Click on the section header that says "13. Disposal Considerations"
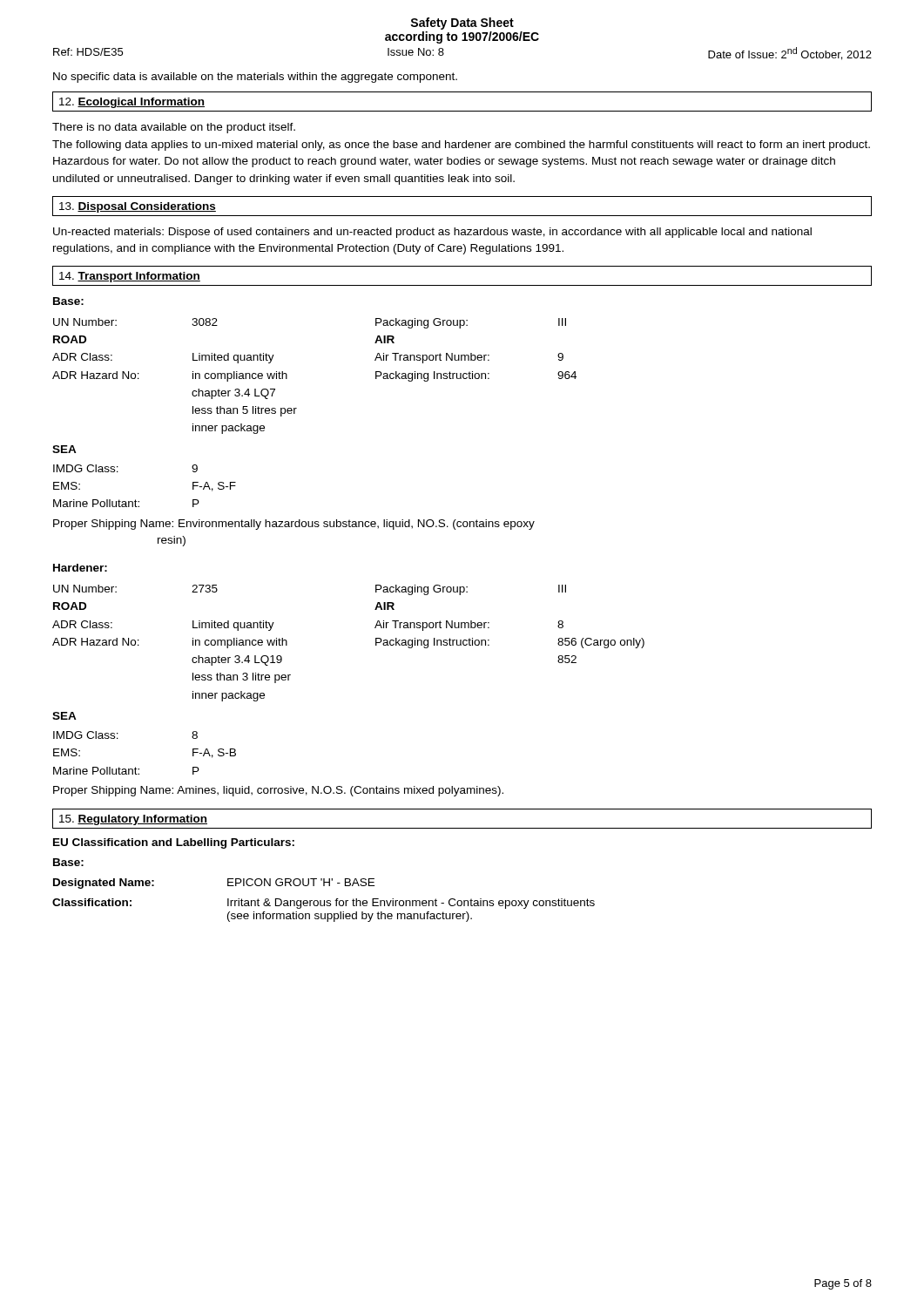 click(137, 206)
